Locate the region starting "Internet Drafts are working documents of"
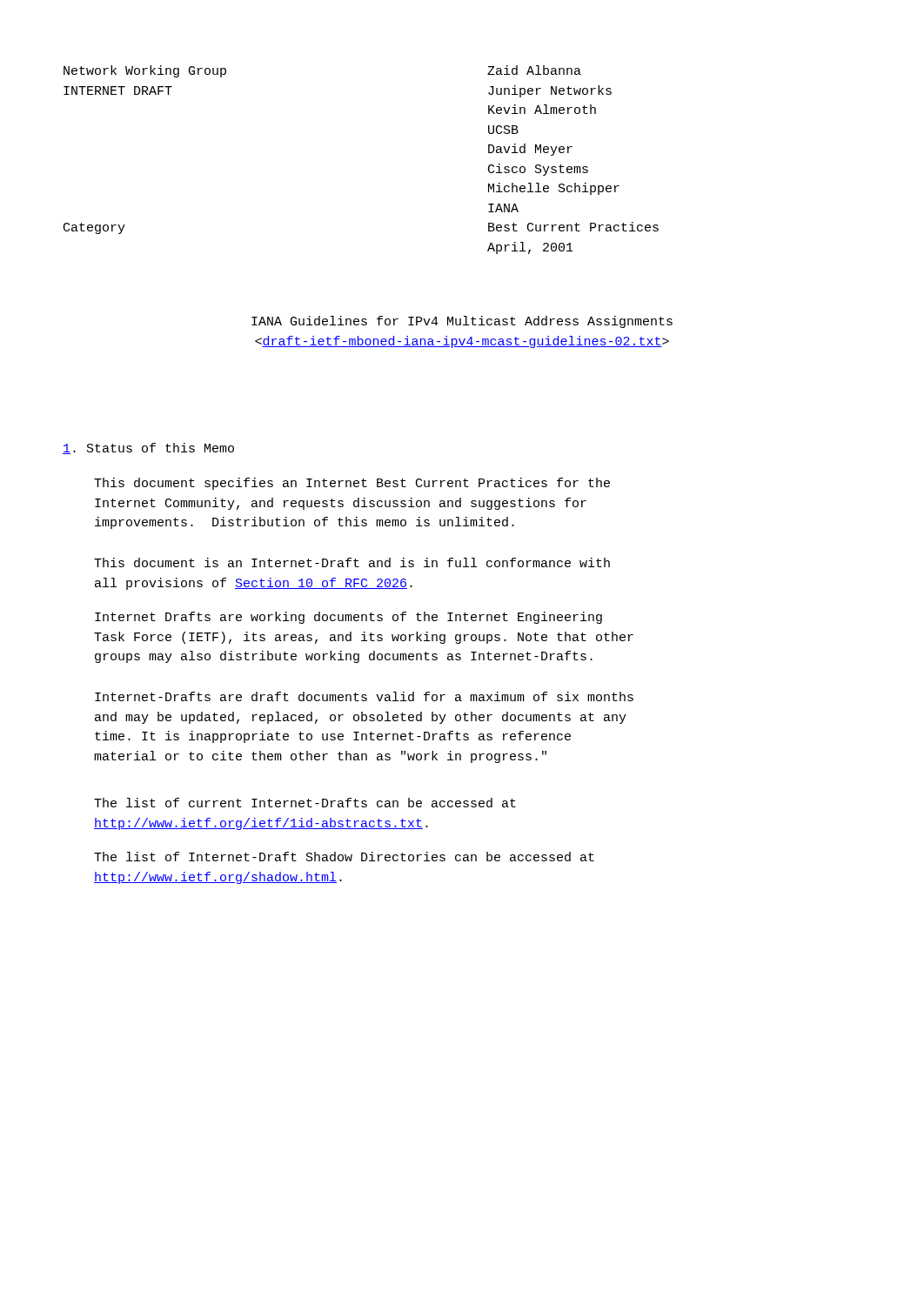924x1305 pixels. coord(364,638)
